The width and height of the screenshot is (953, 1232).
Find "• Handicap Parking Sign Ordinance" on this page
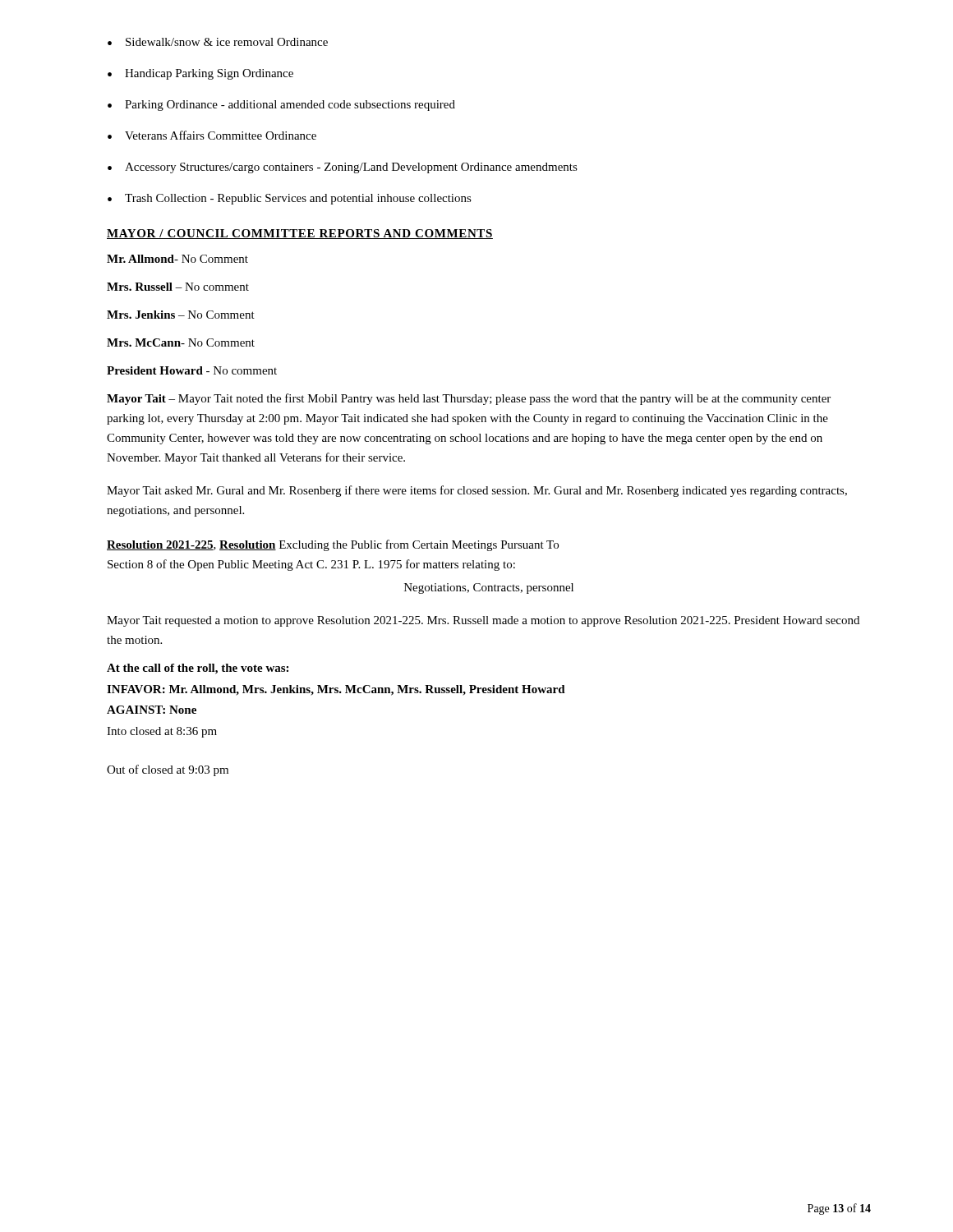pyautogui.click(x=200, y=76)
